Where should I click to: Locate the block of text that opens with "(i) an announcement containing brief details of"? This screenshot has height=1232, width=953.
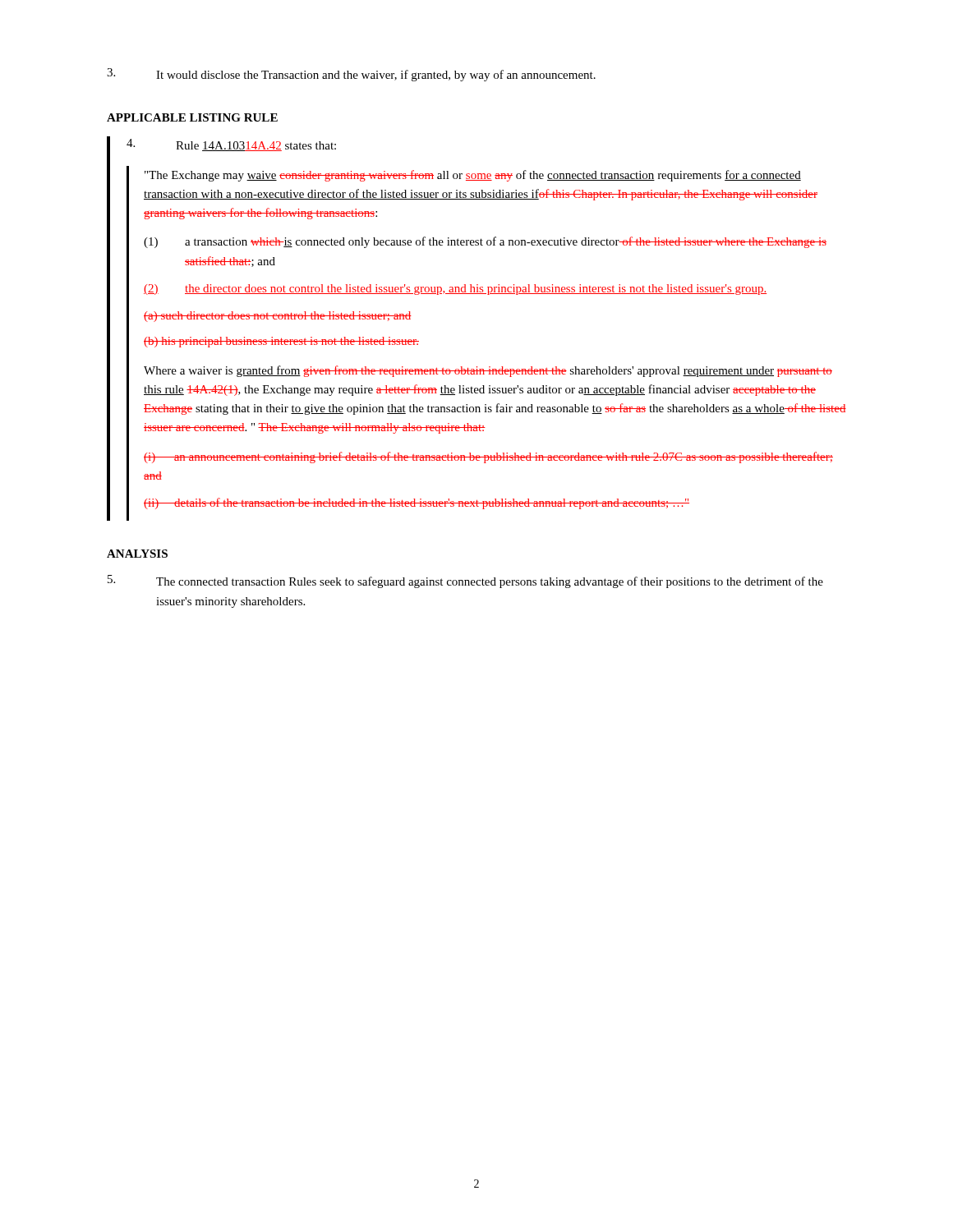[488, 466]
